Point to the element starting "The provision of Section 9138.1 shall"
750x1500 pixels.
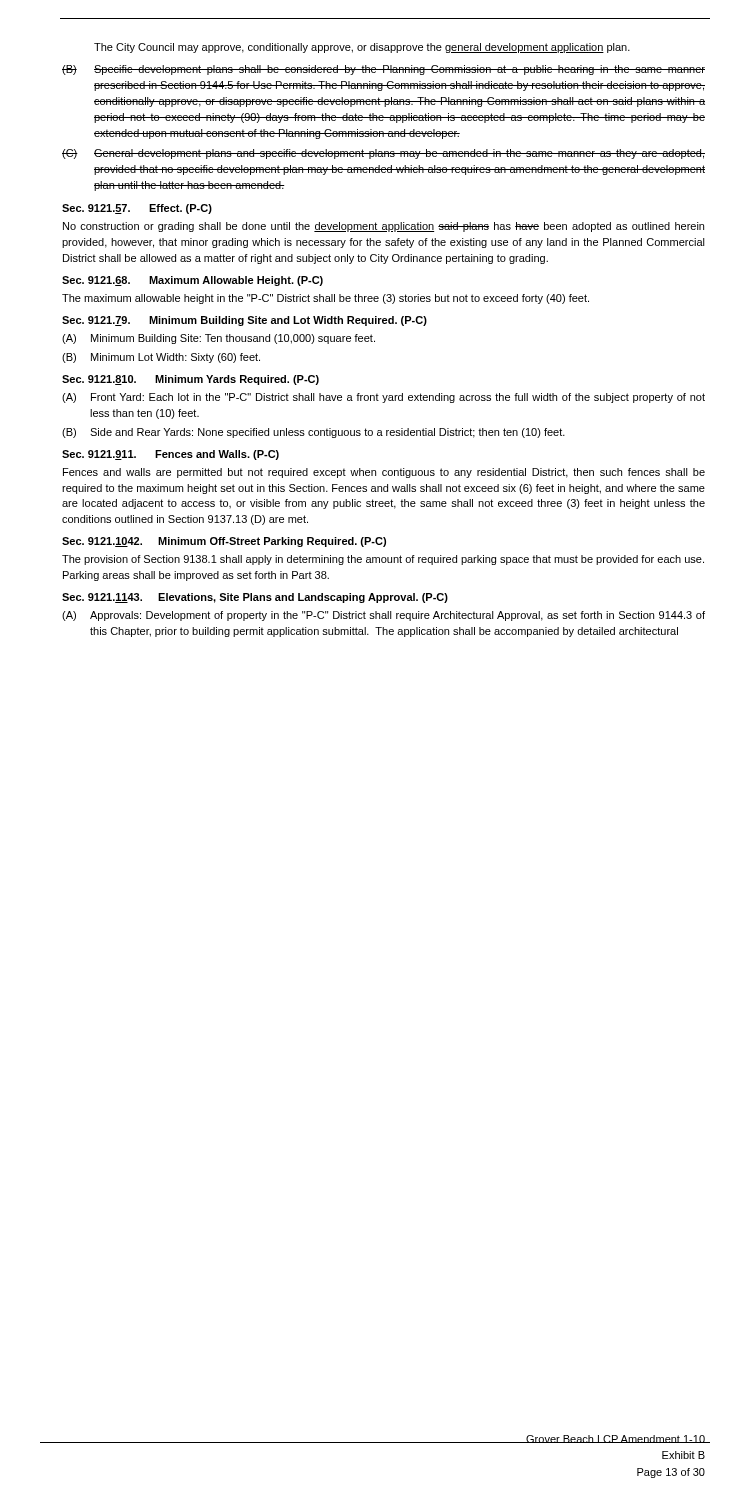tap(384, 567)
